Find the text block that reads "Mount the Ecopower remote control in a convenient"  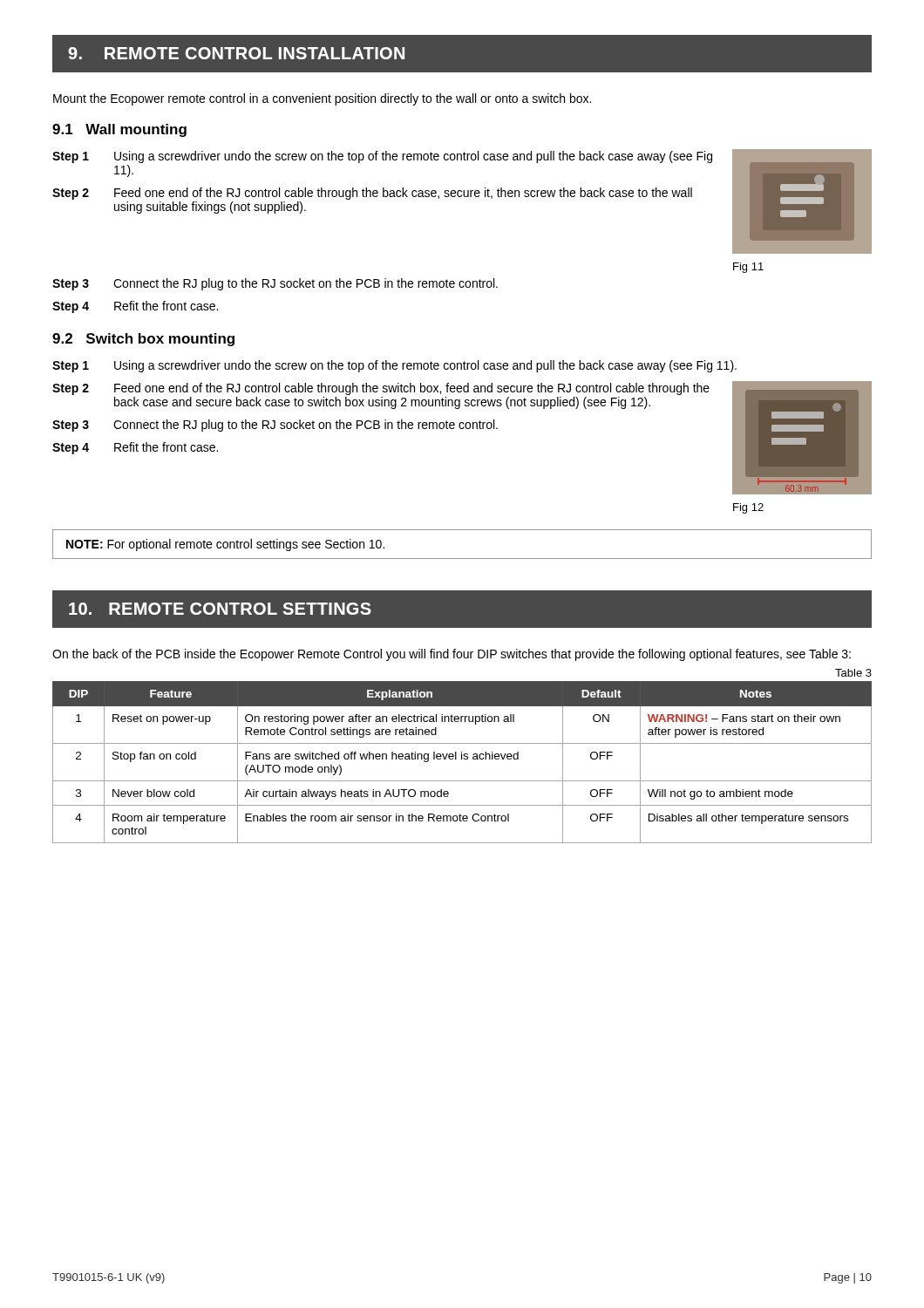322,99
